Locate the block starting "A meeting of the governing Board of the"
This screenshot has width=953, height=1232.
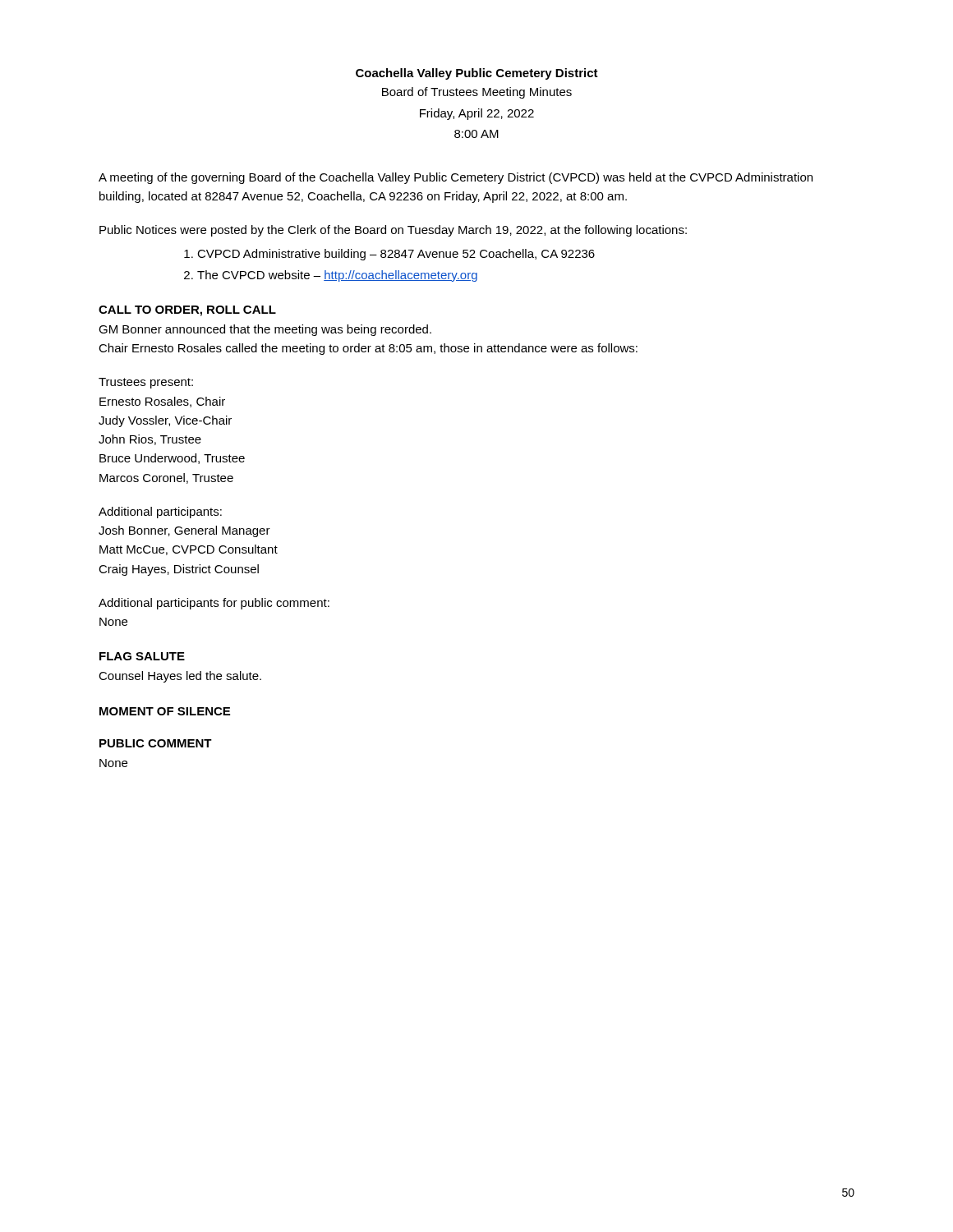click(456, 186)
